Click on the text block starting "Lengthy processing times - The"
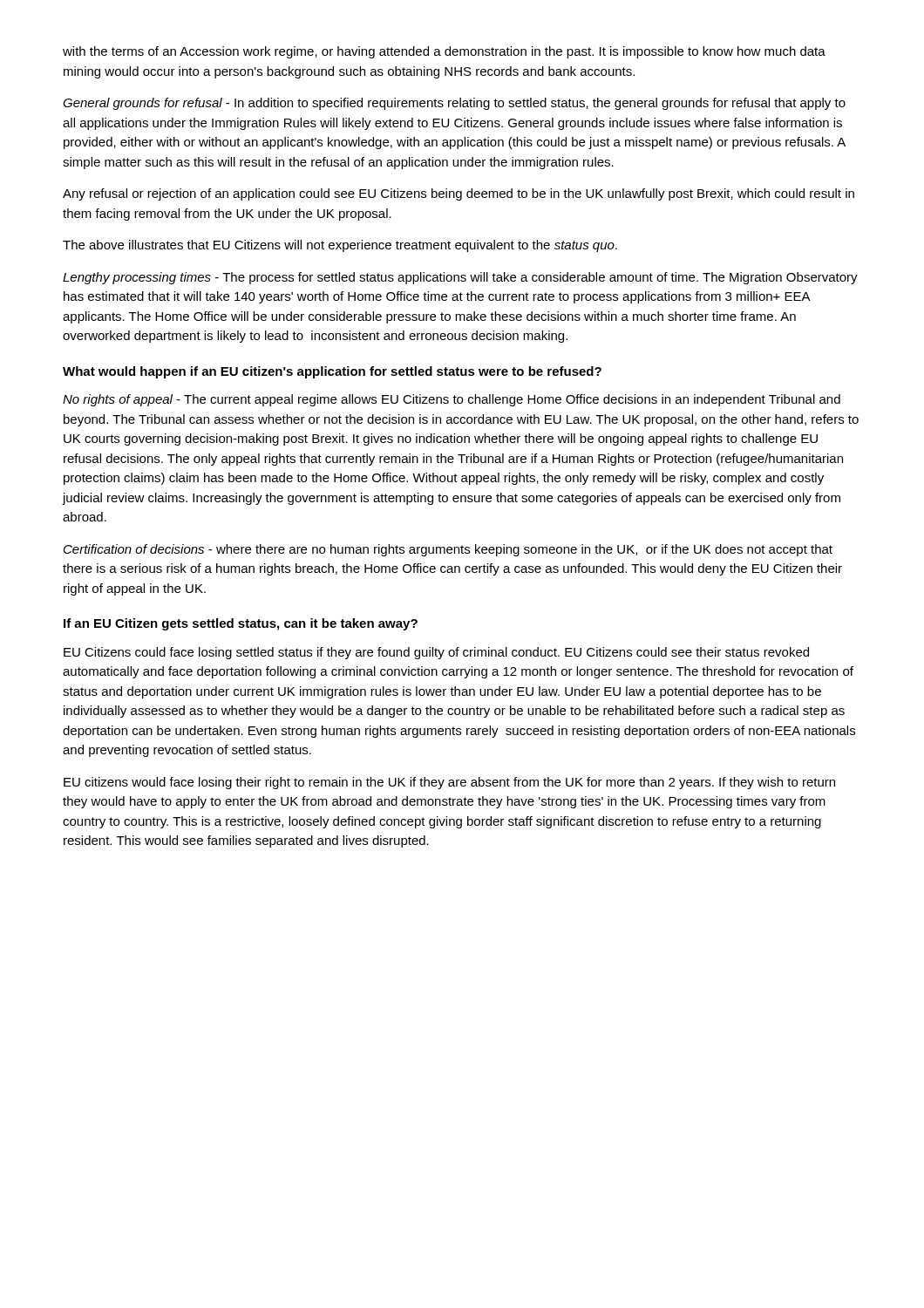The height and width of the screenshot is (1308, 924). (460, 306)
